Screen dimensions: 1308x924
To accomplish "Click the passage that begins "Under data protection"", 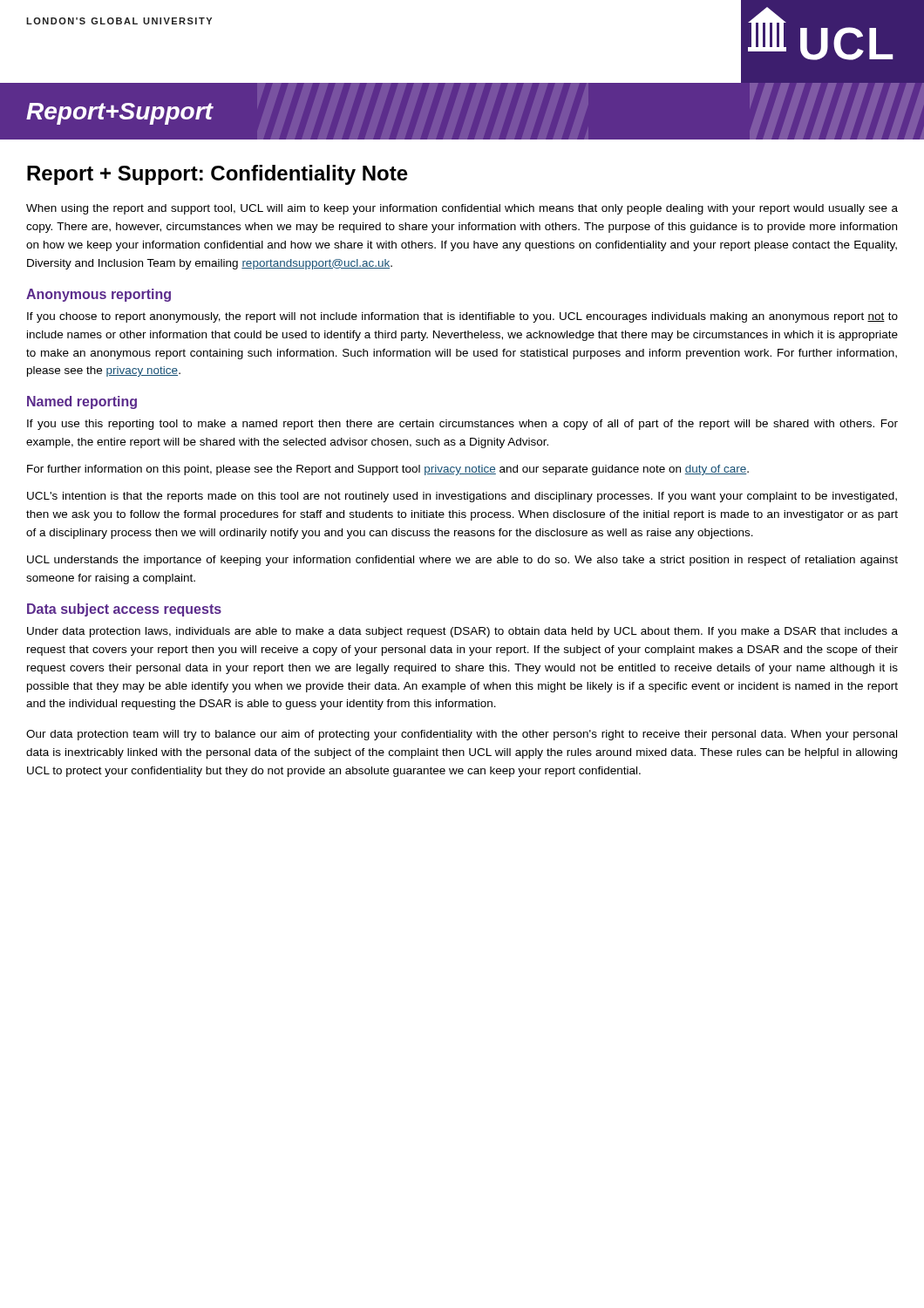I will 462,667.
